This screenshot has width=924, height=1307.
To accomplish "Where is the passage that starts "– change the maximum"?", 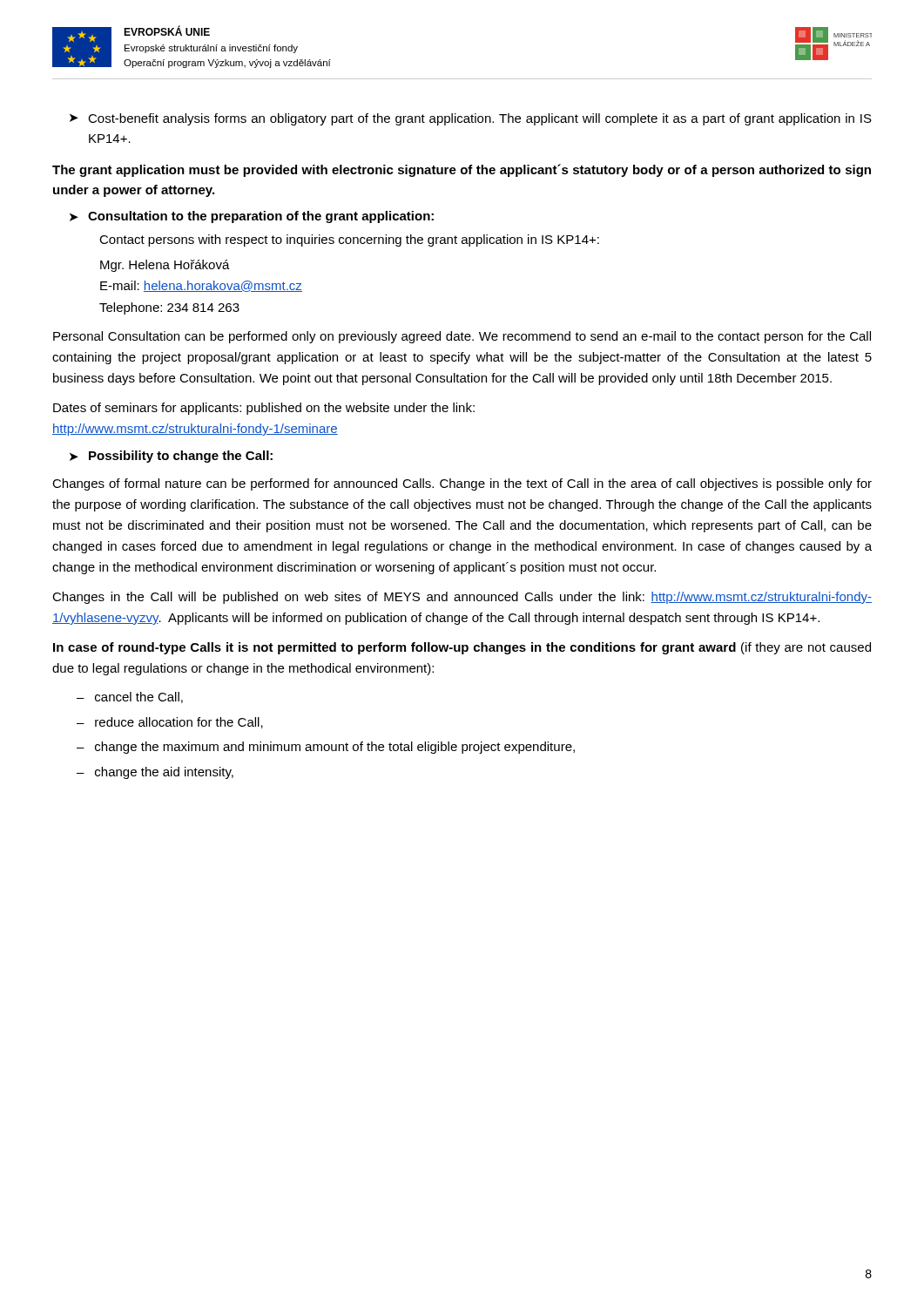I will 326,747.
